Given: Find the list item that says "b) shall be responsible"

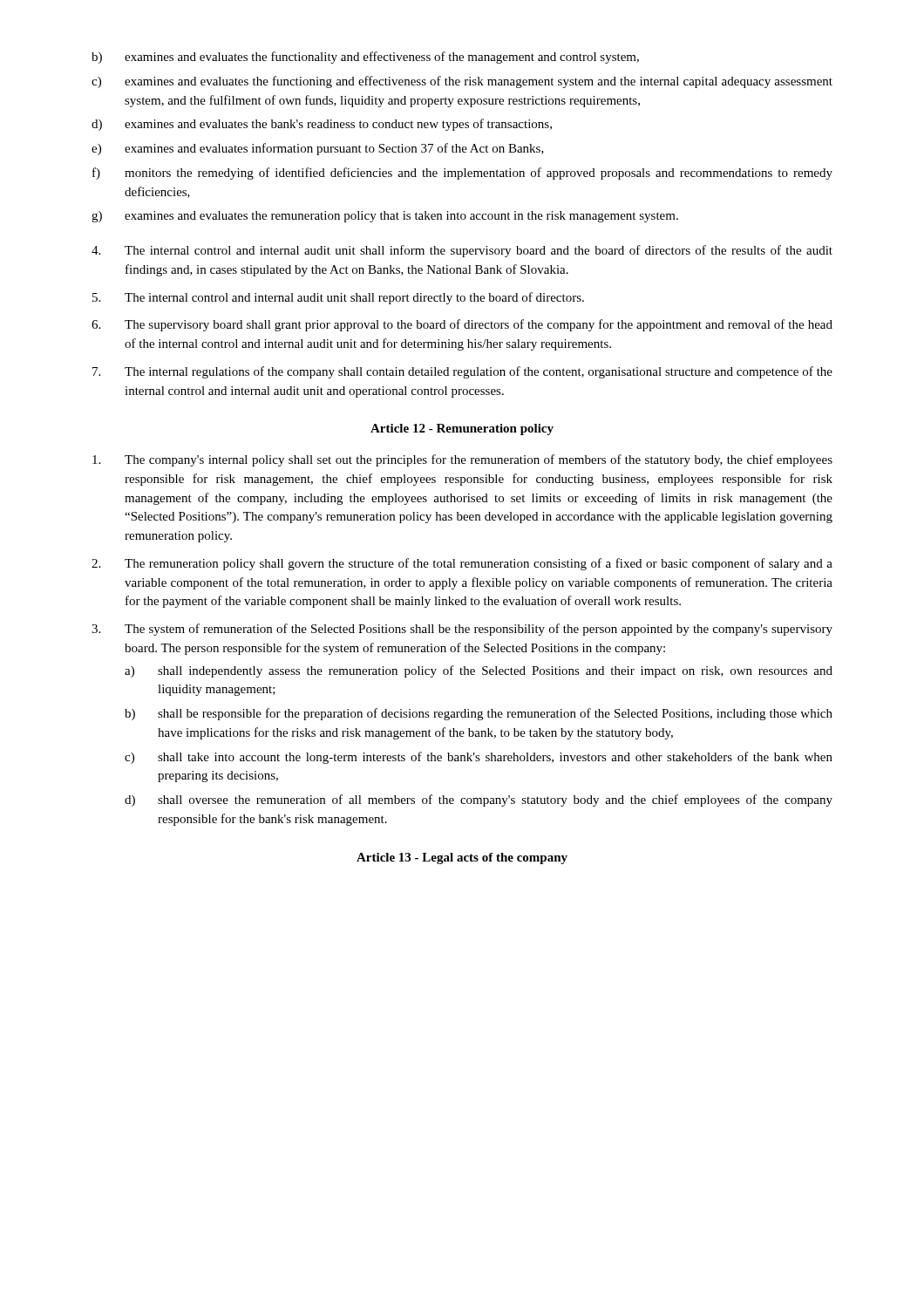Looking at the screenshot, I should click(479, 724).
